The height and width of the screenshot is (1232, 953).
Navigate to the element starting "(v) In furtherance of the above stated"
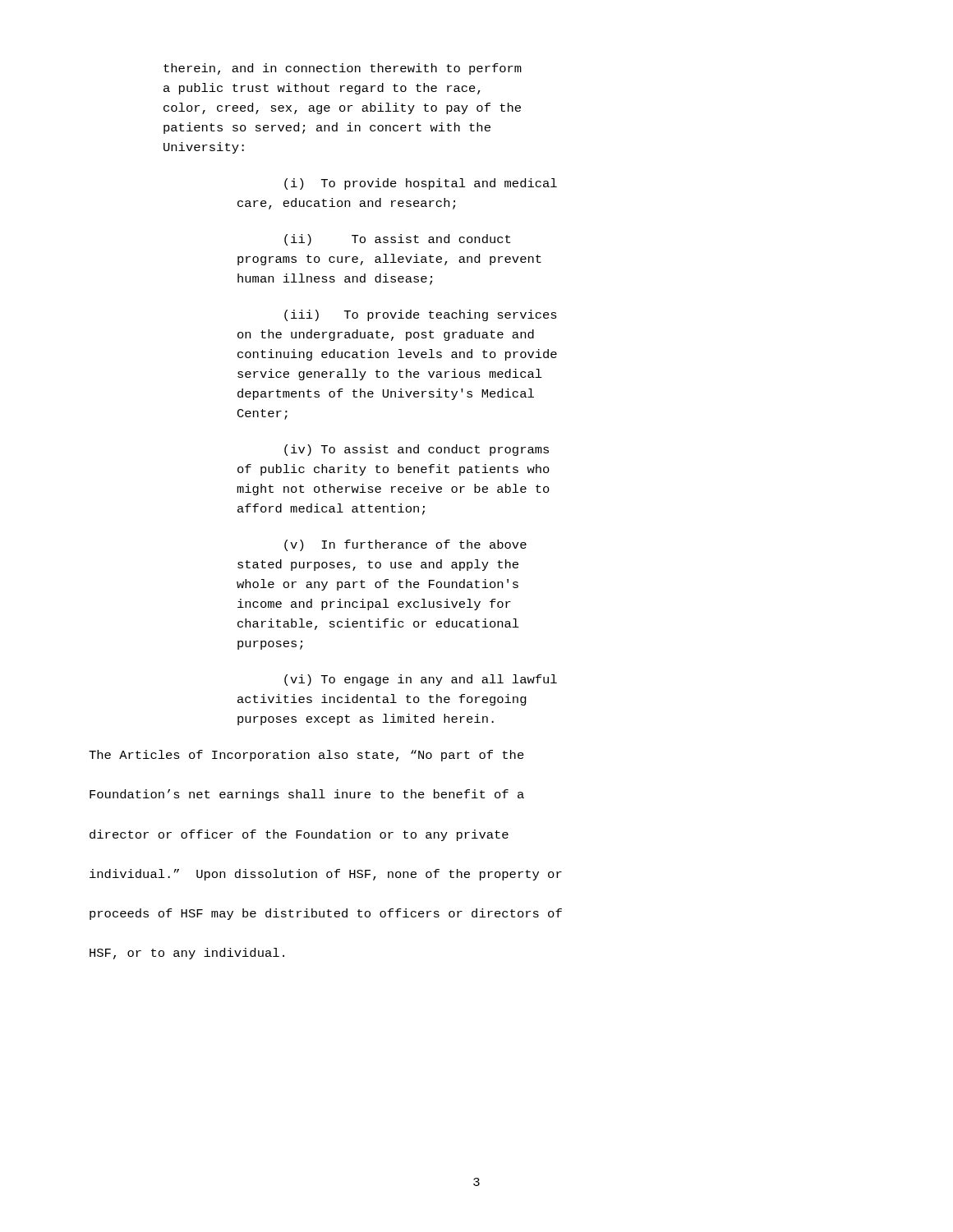(382, 595)
